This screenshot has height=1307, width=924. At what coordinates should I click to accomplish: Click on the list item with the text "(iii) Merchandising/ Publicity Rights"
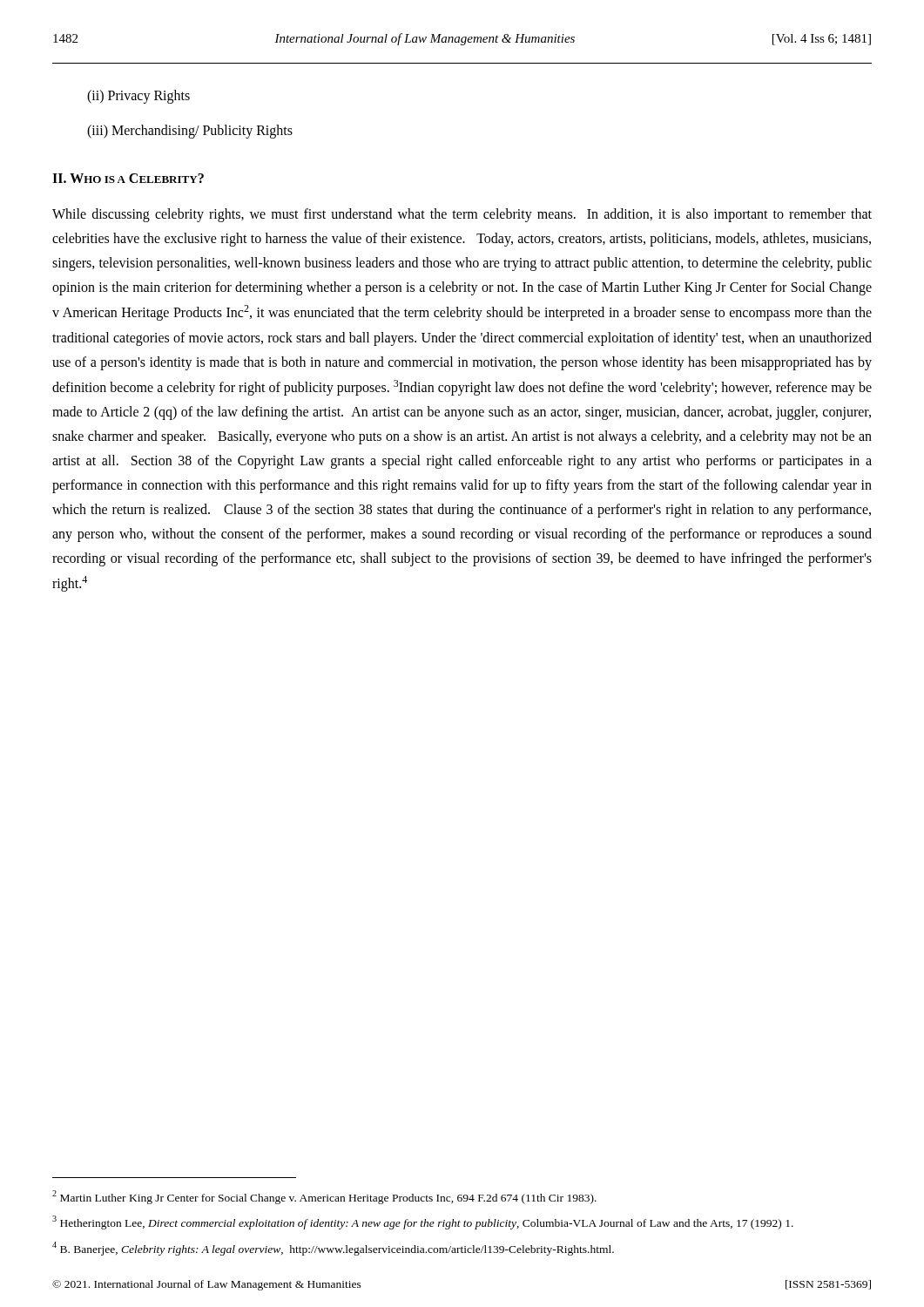[x=190, y=130]
